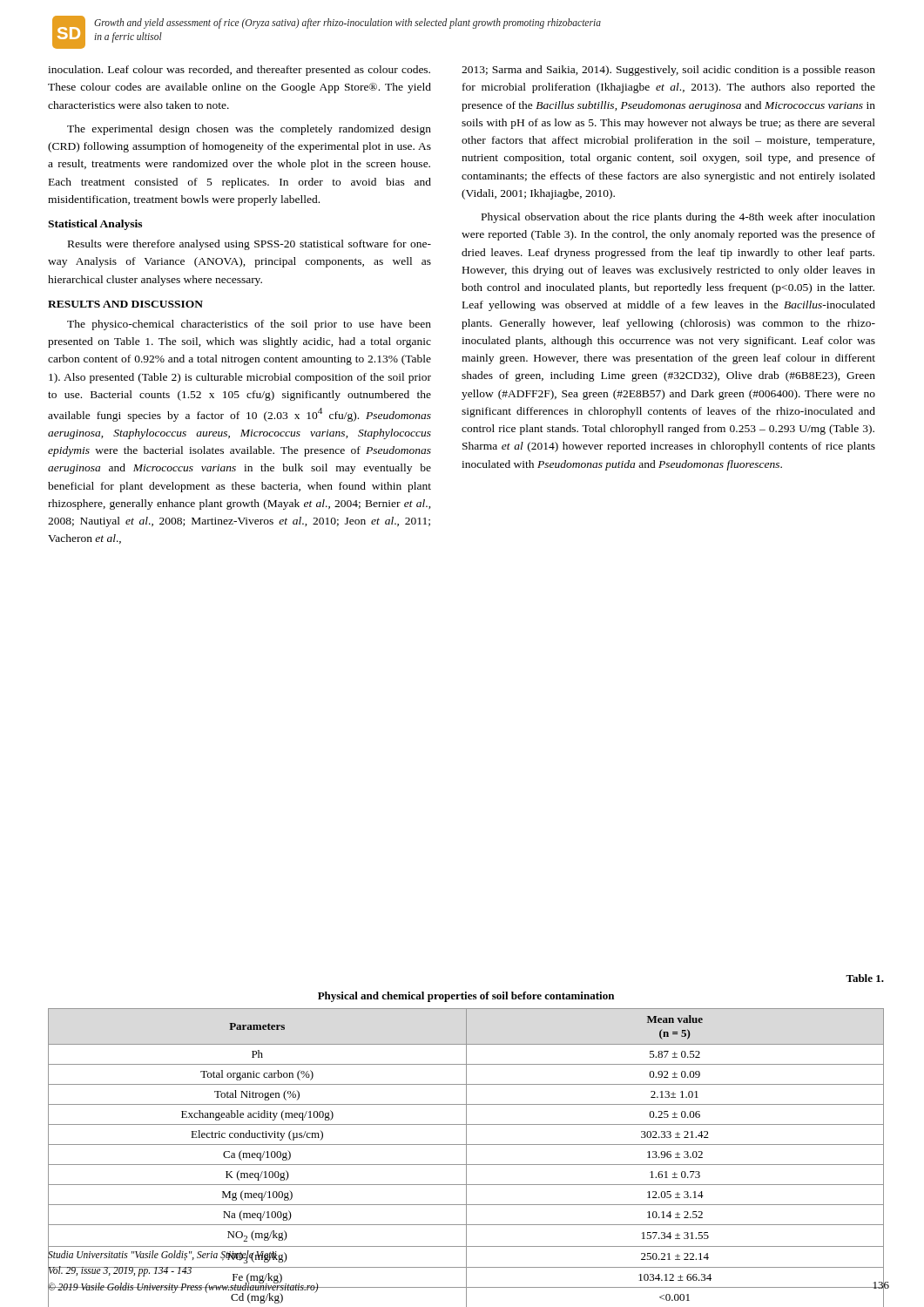Find the block starting "inoculation. Leaf colour was recorded, and thereafter presented"
Screen dimensions: 1307x924
239,135
